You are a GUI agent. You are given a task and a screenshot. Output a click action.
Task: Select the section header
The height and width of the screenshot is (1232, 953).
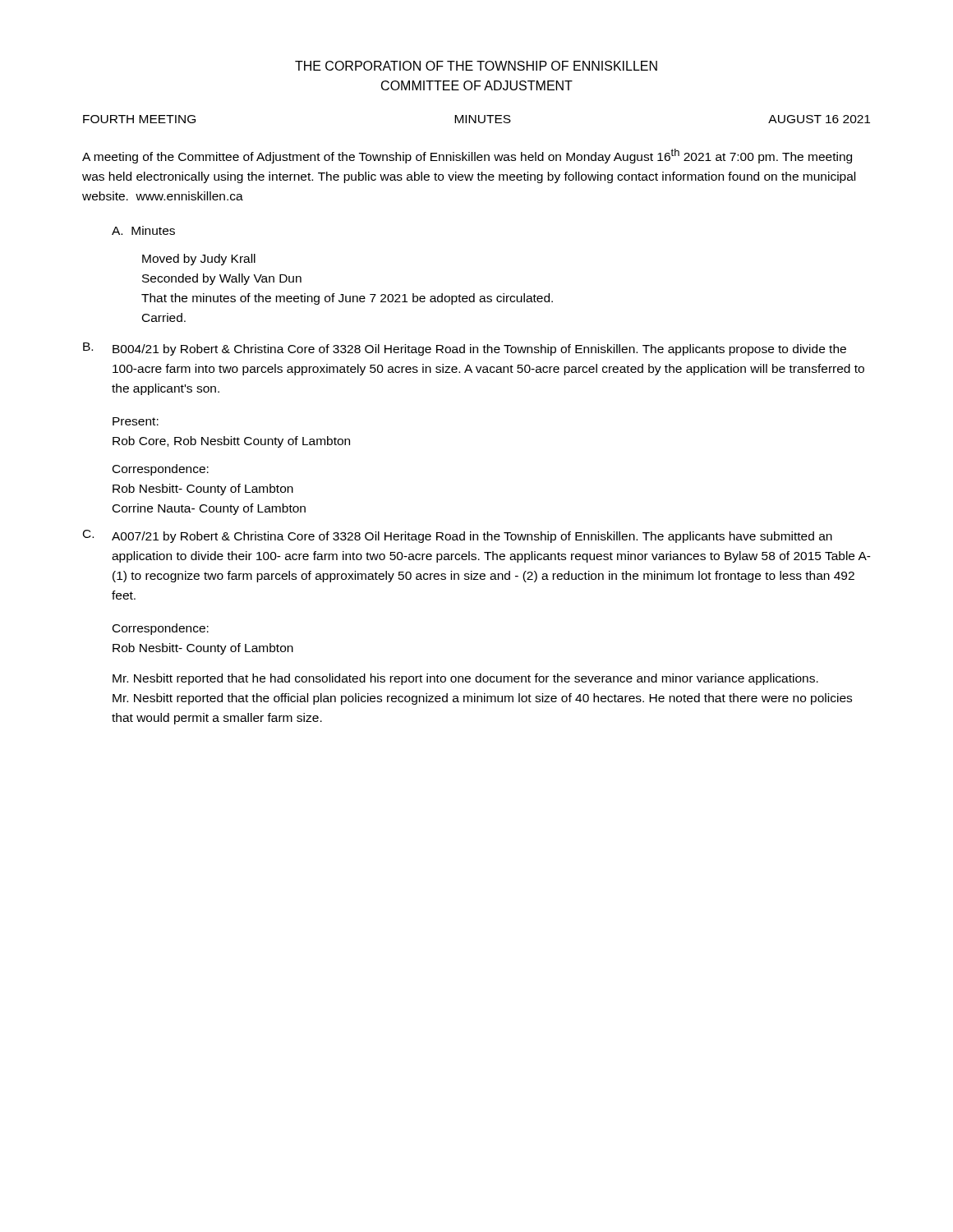(x=476, y=119)
